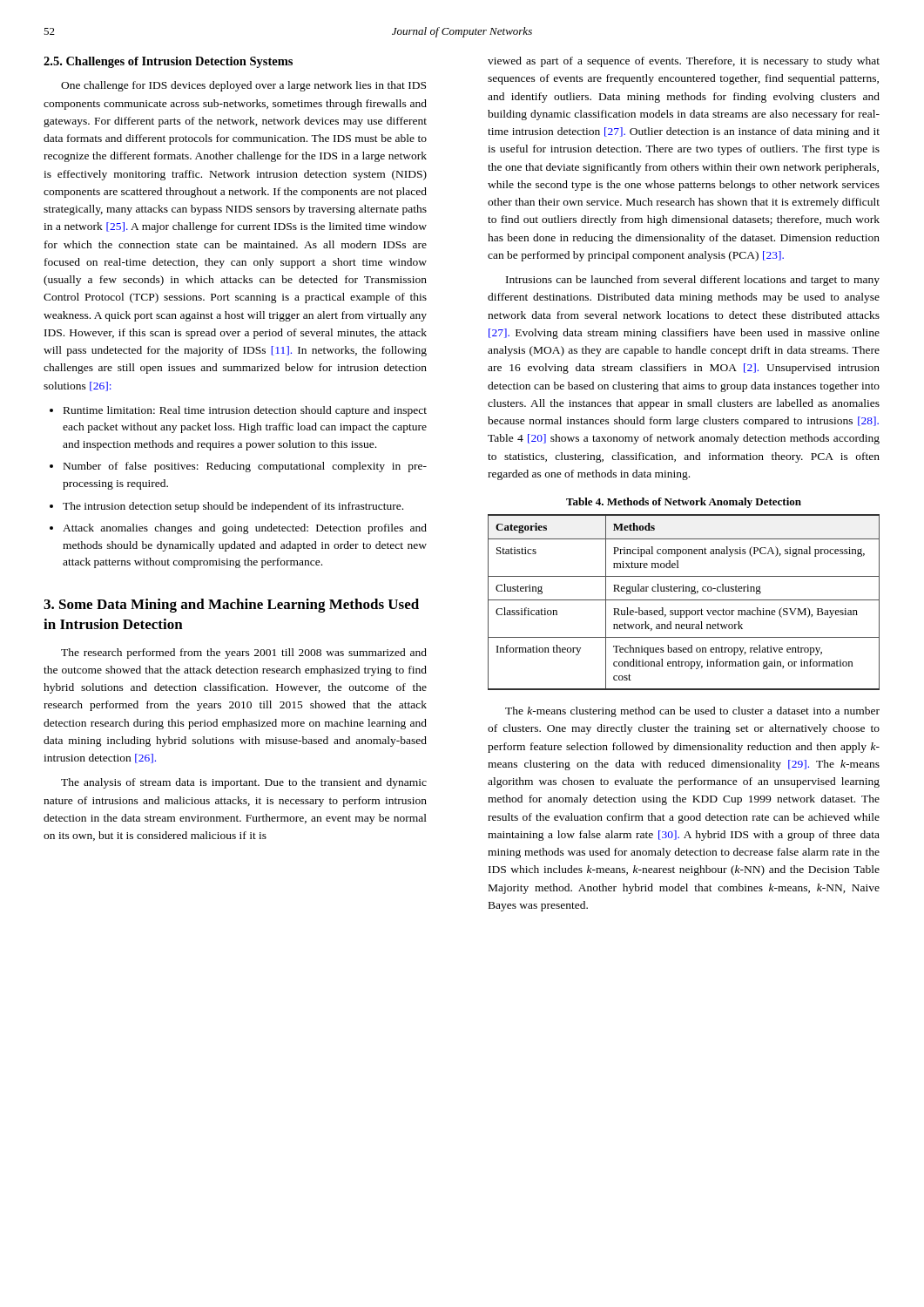Where is the caption that starts "Table 4. Methods of"?
The width and height of the screenshot is (924, 1307).
tap(684, 501)
